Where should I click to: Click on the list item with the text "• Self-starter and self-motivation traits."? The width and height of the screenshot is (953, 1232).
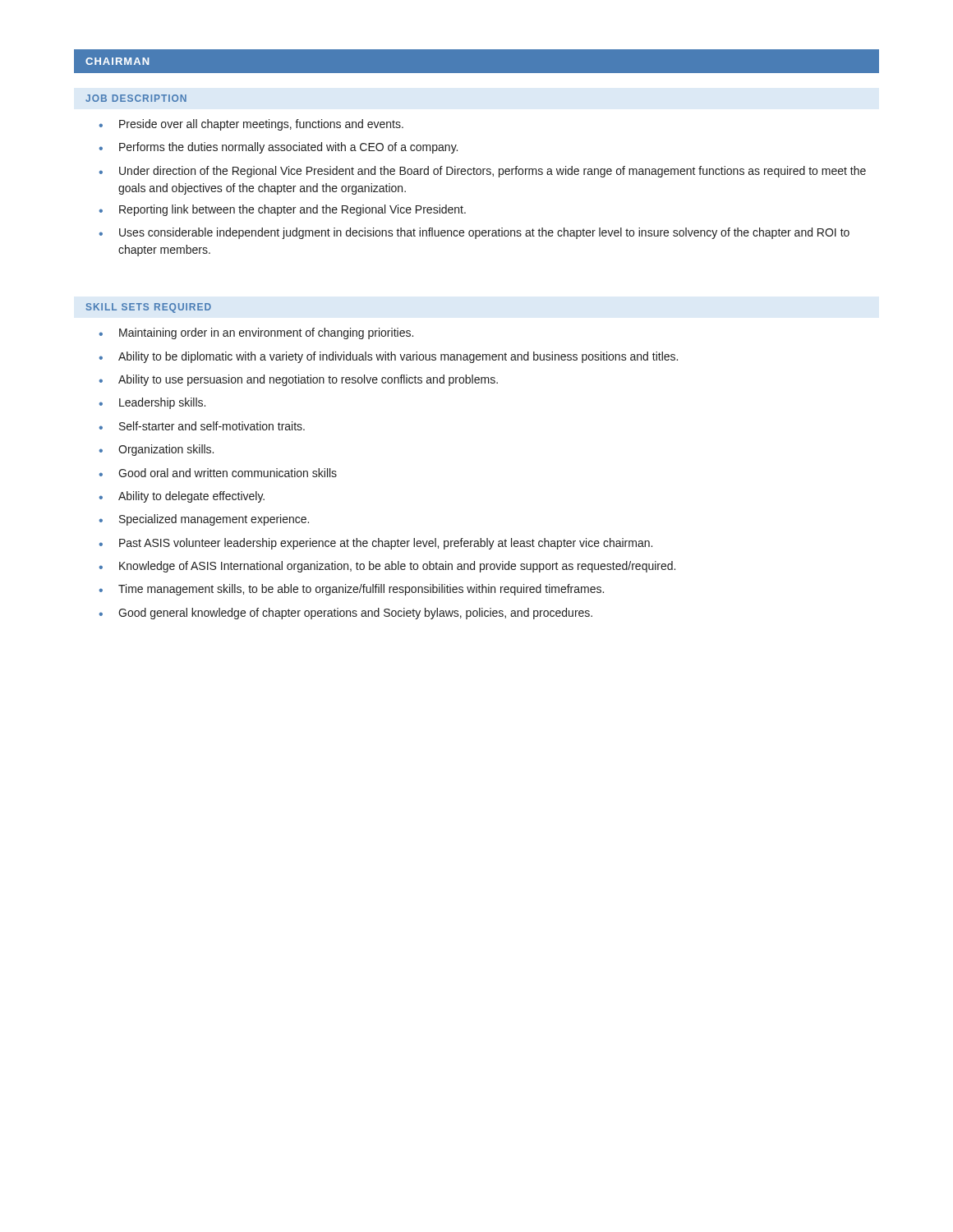(x=202, y=426)
